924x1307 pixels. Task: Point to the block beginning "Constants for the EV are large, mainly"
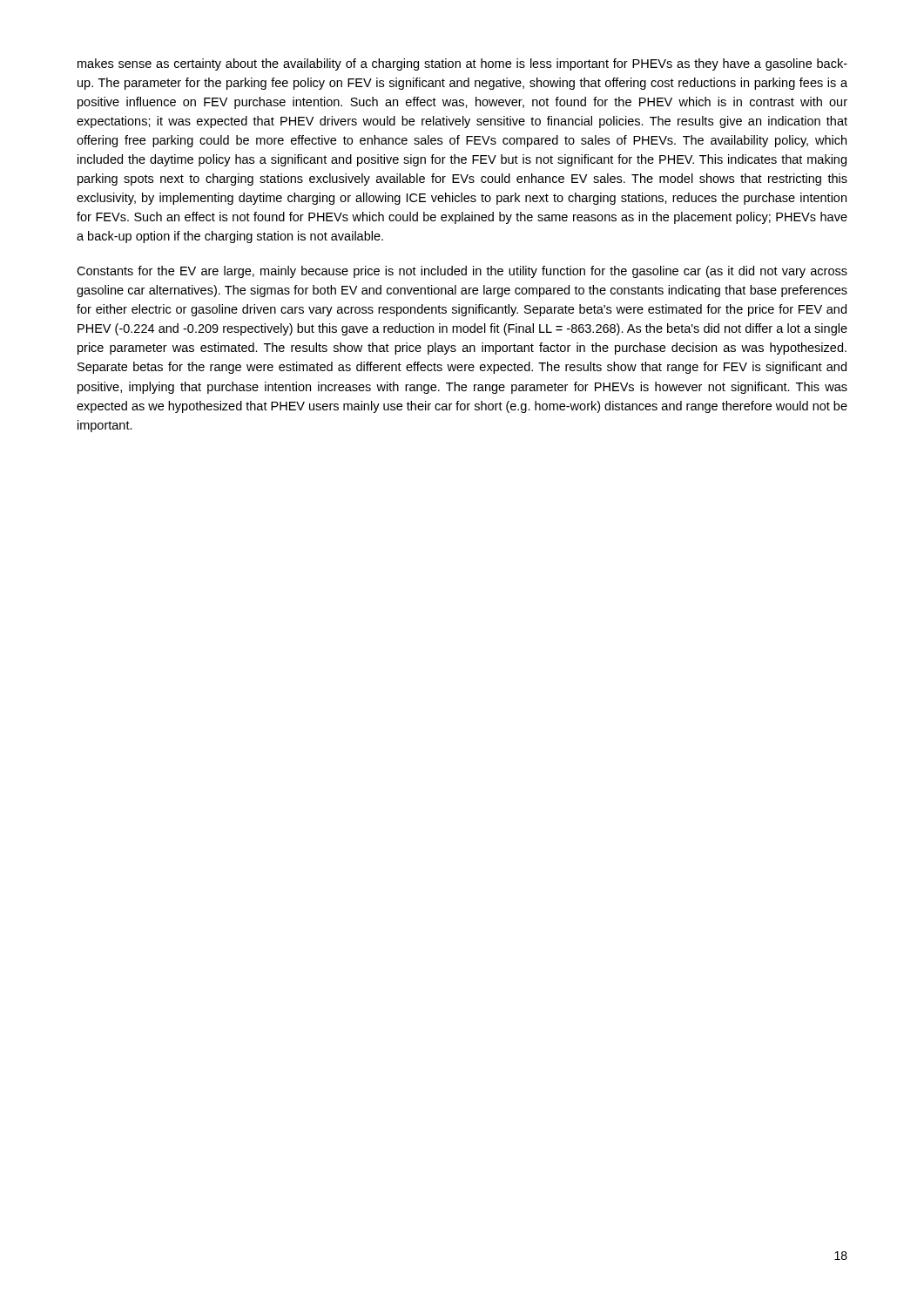click(x=462, y=348)
